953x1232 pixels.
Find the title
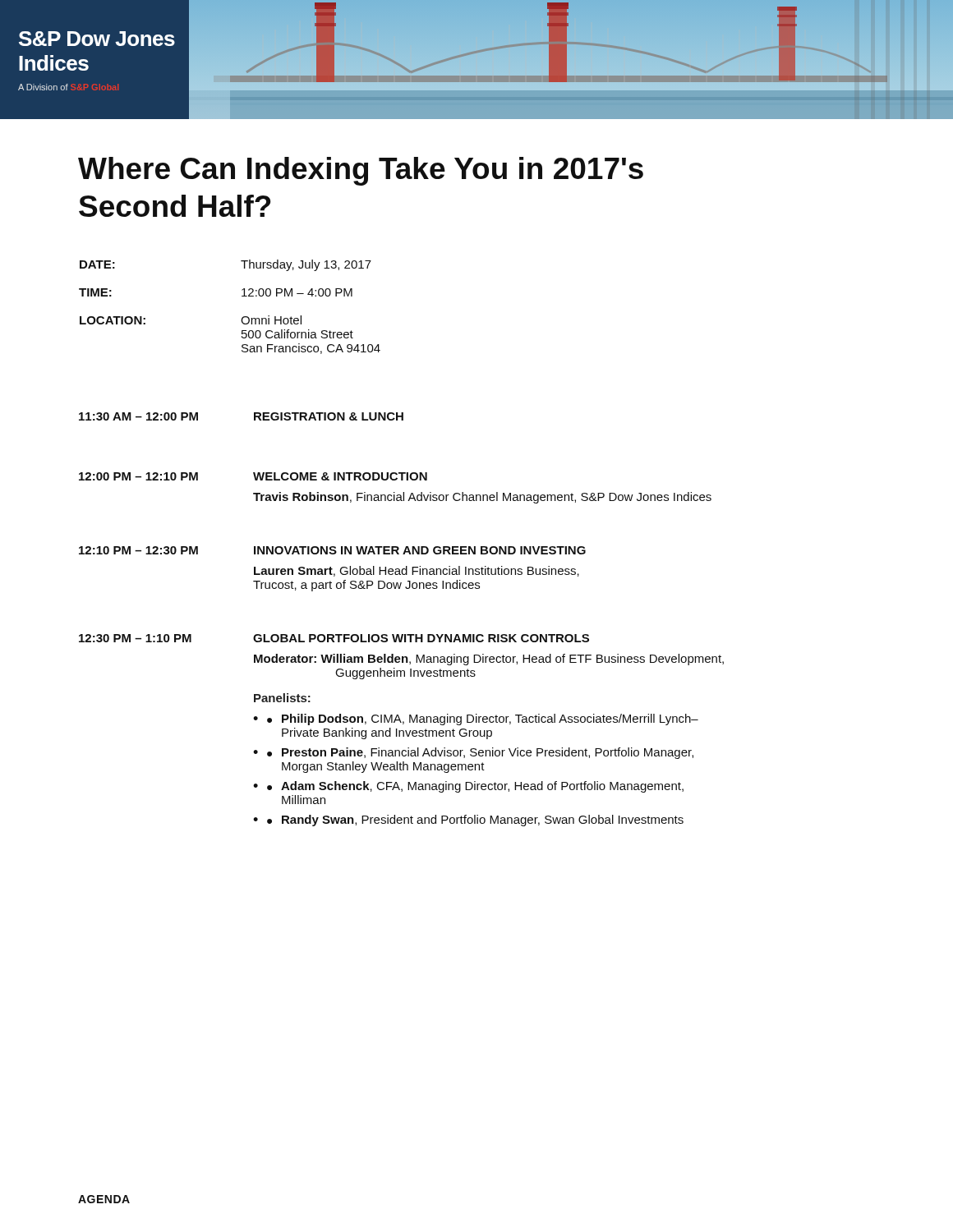coord(361,188)
